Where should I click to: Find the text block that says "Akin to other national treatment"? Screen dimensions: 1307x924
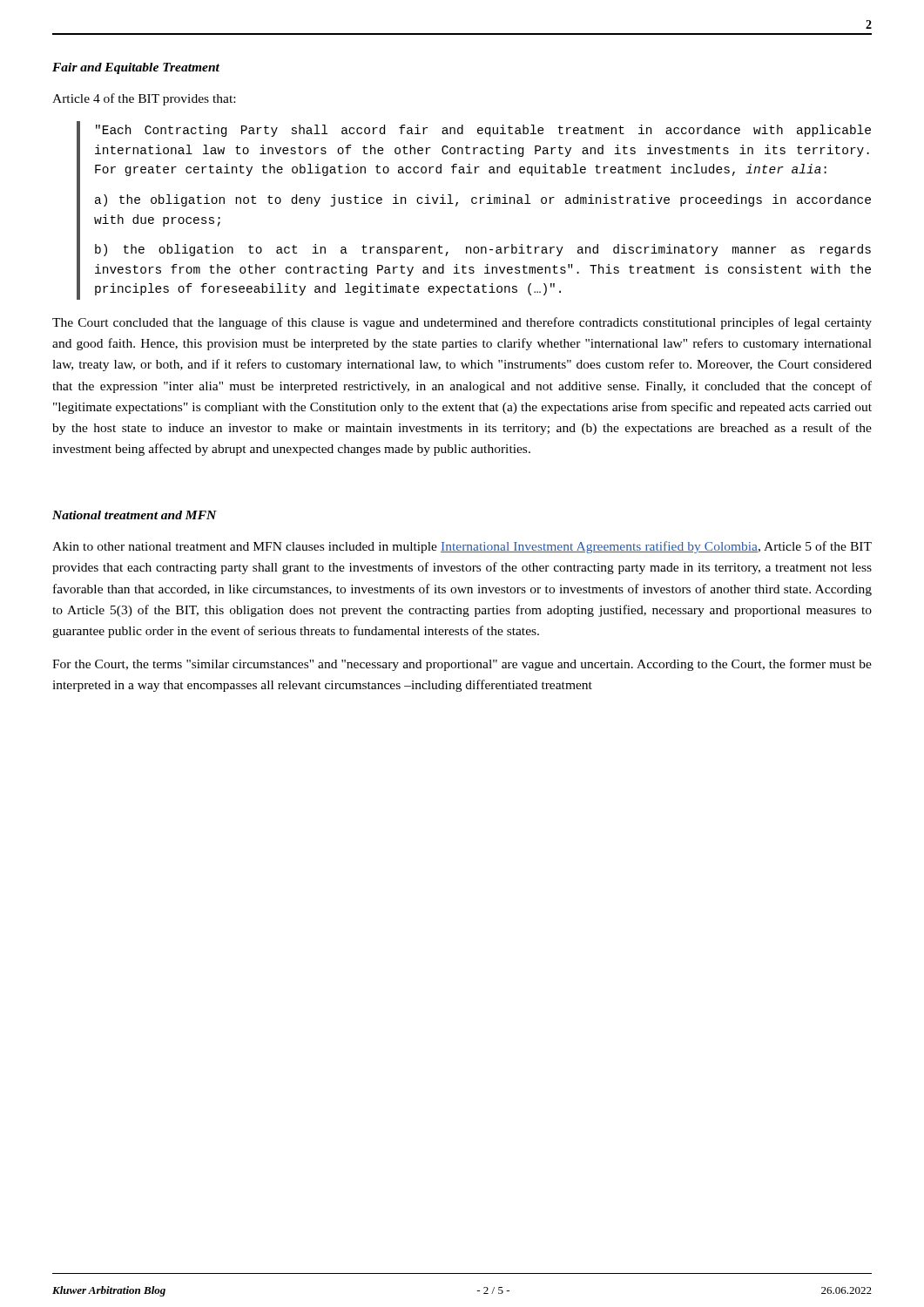462,588
